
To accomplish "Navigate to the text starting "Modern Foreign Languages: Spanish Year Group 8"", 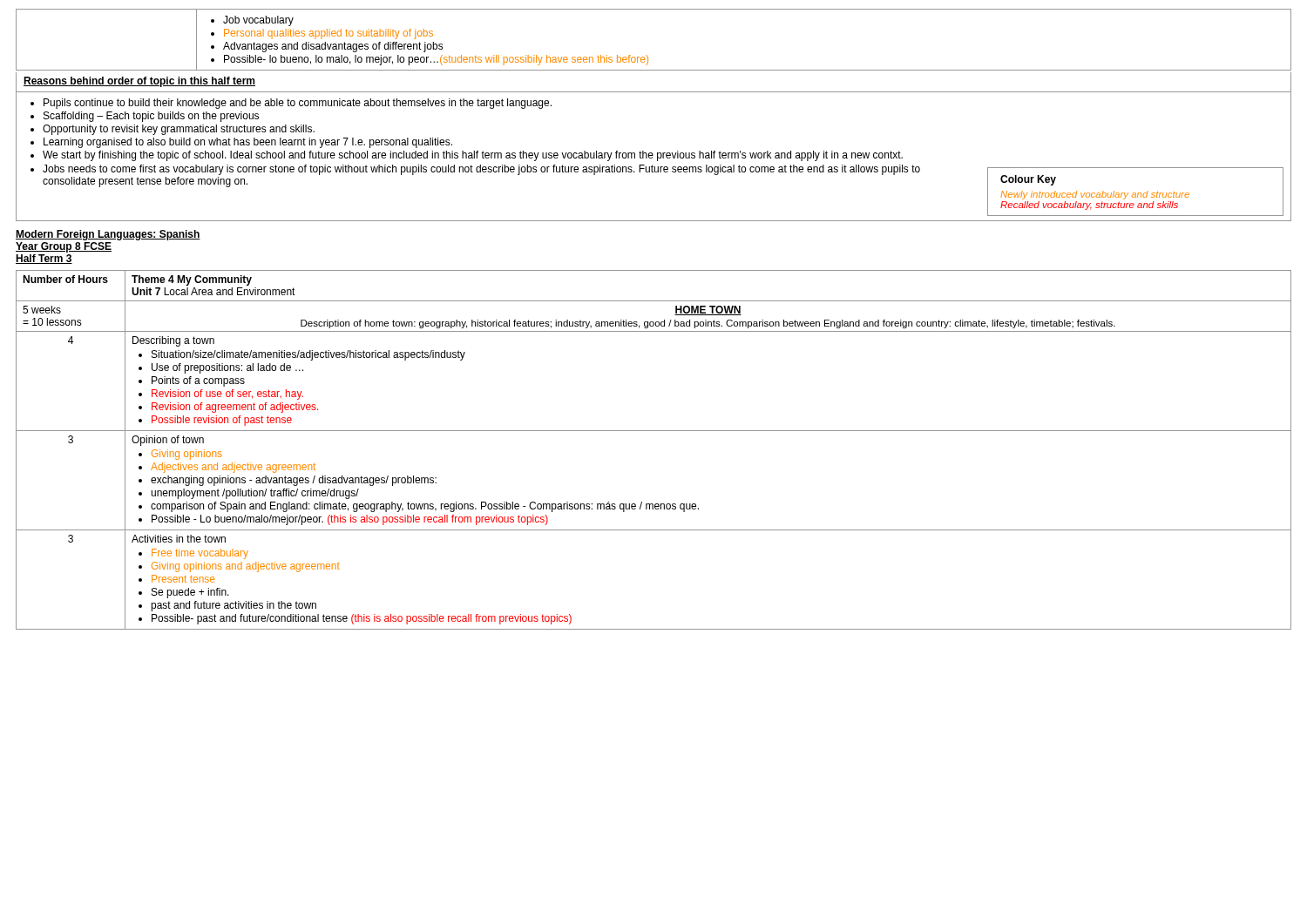I will tap(108, 235).
